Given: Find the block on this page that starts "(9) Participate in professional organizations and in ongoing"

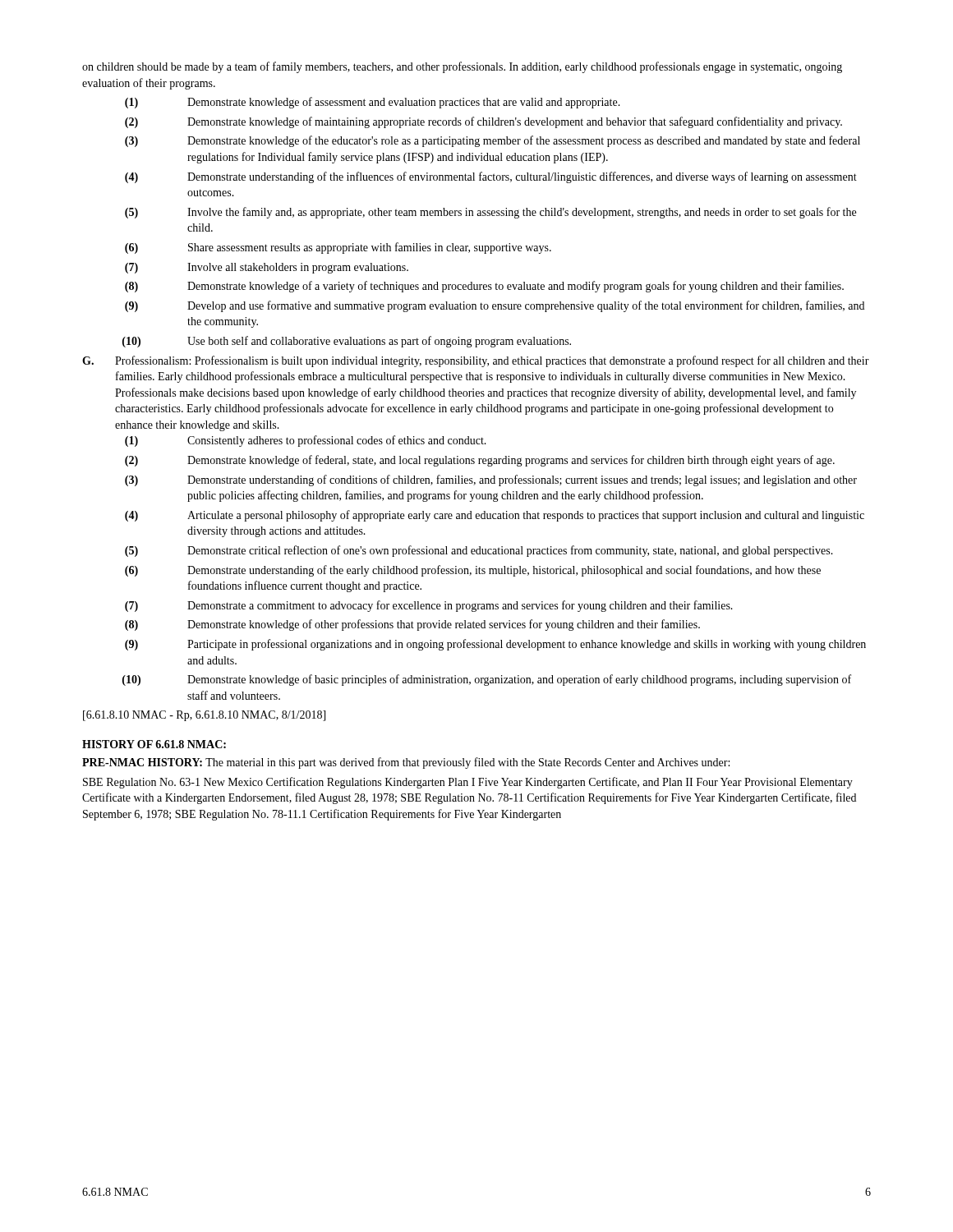Looking at the screenshot, I should point(476,653).
